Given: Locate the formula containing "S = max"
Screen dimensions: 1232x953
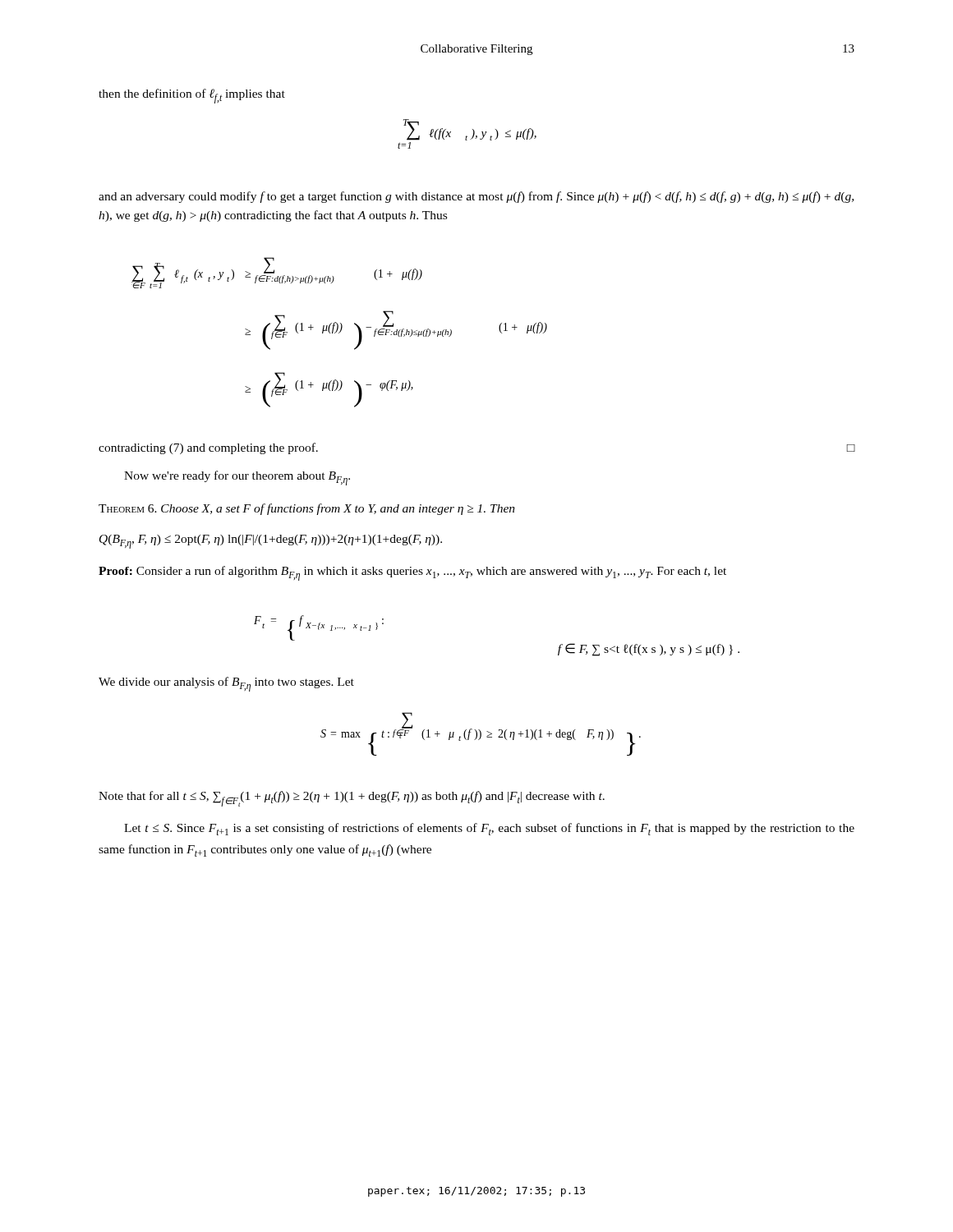Looking at the screenshot, I should tap(476, 737).
